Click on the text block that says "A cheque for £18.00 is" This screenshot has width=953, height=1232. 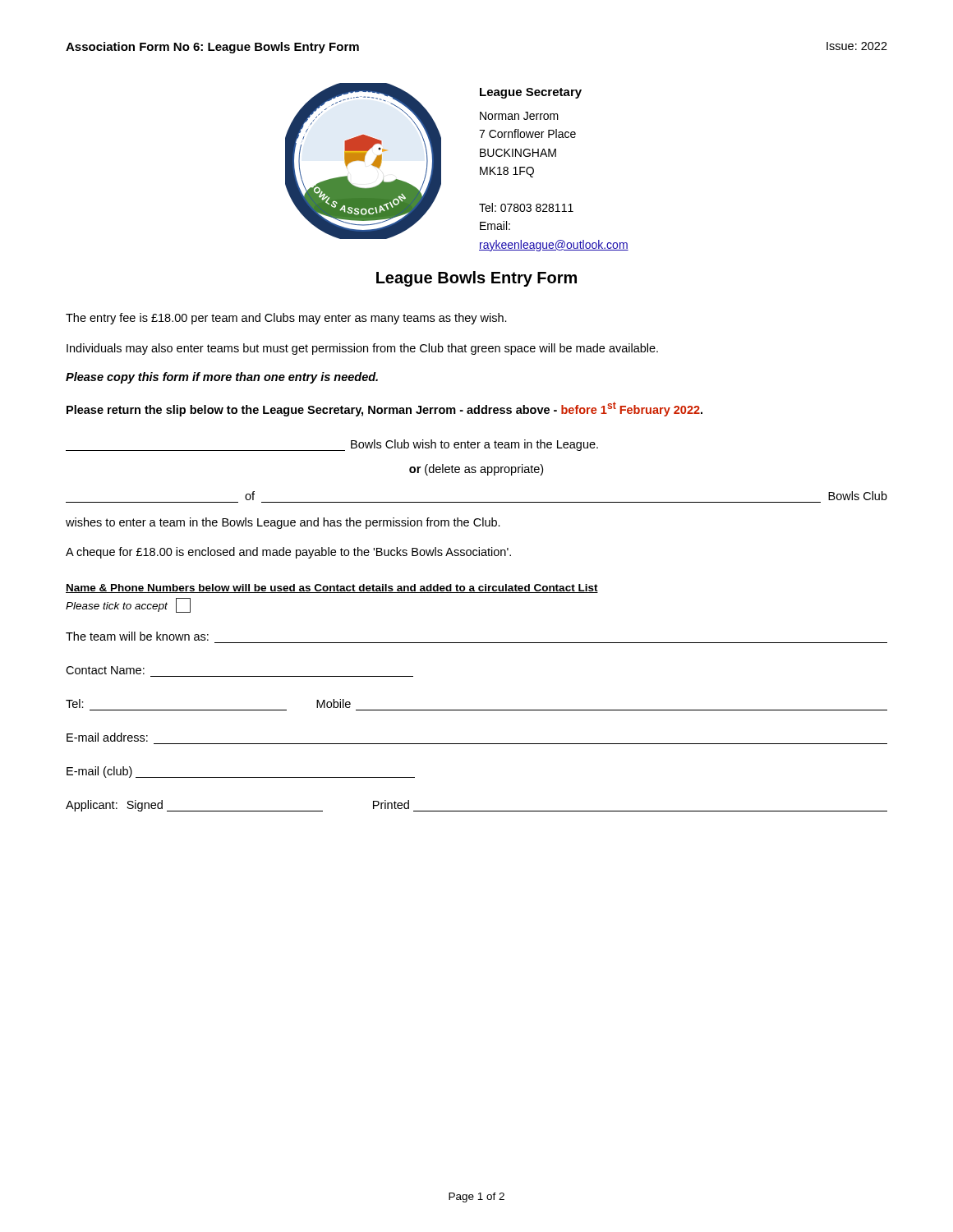coord(289,552)
